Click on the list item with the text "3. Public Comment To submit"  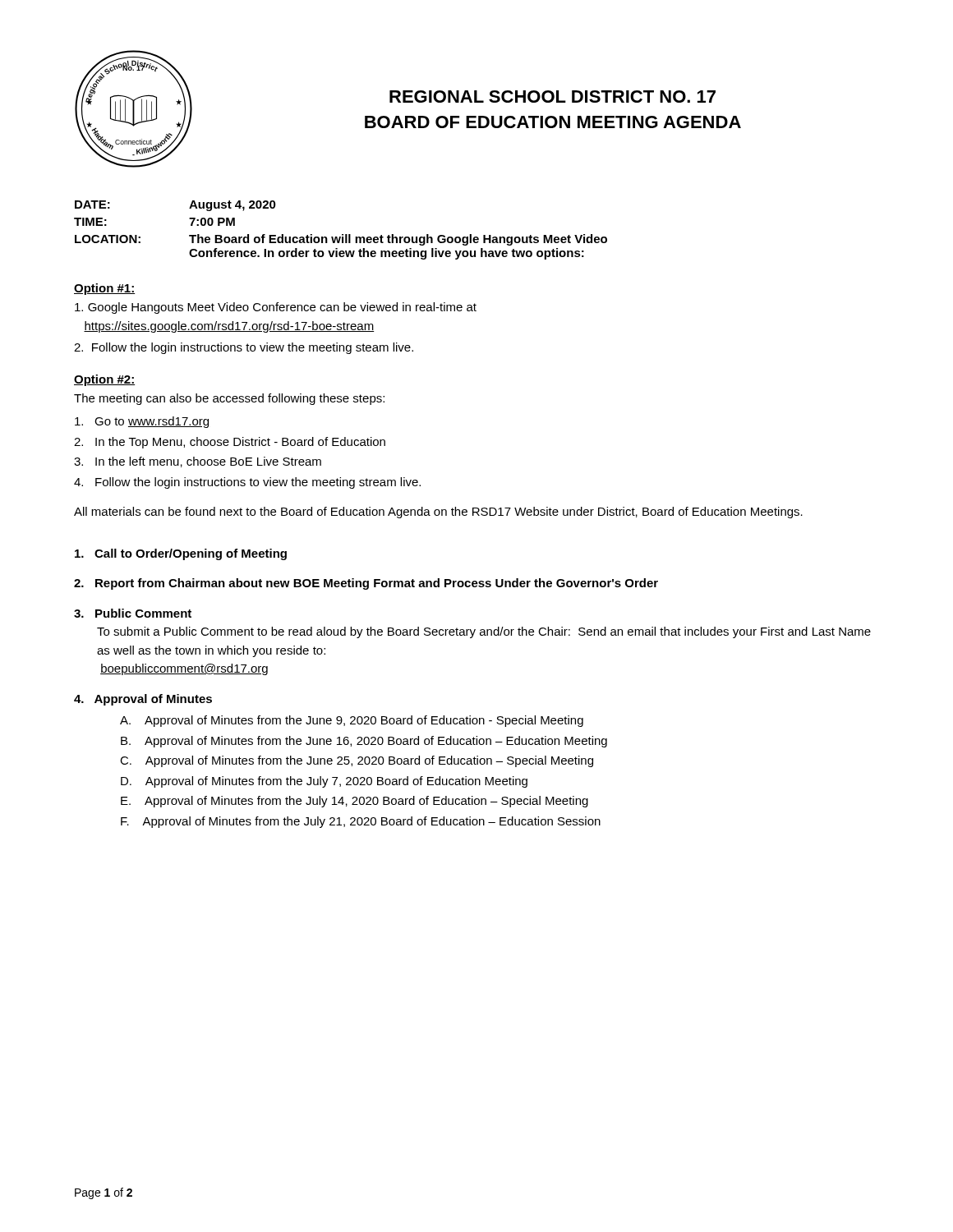pos(476,642)
